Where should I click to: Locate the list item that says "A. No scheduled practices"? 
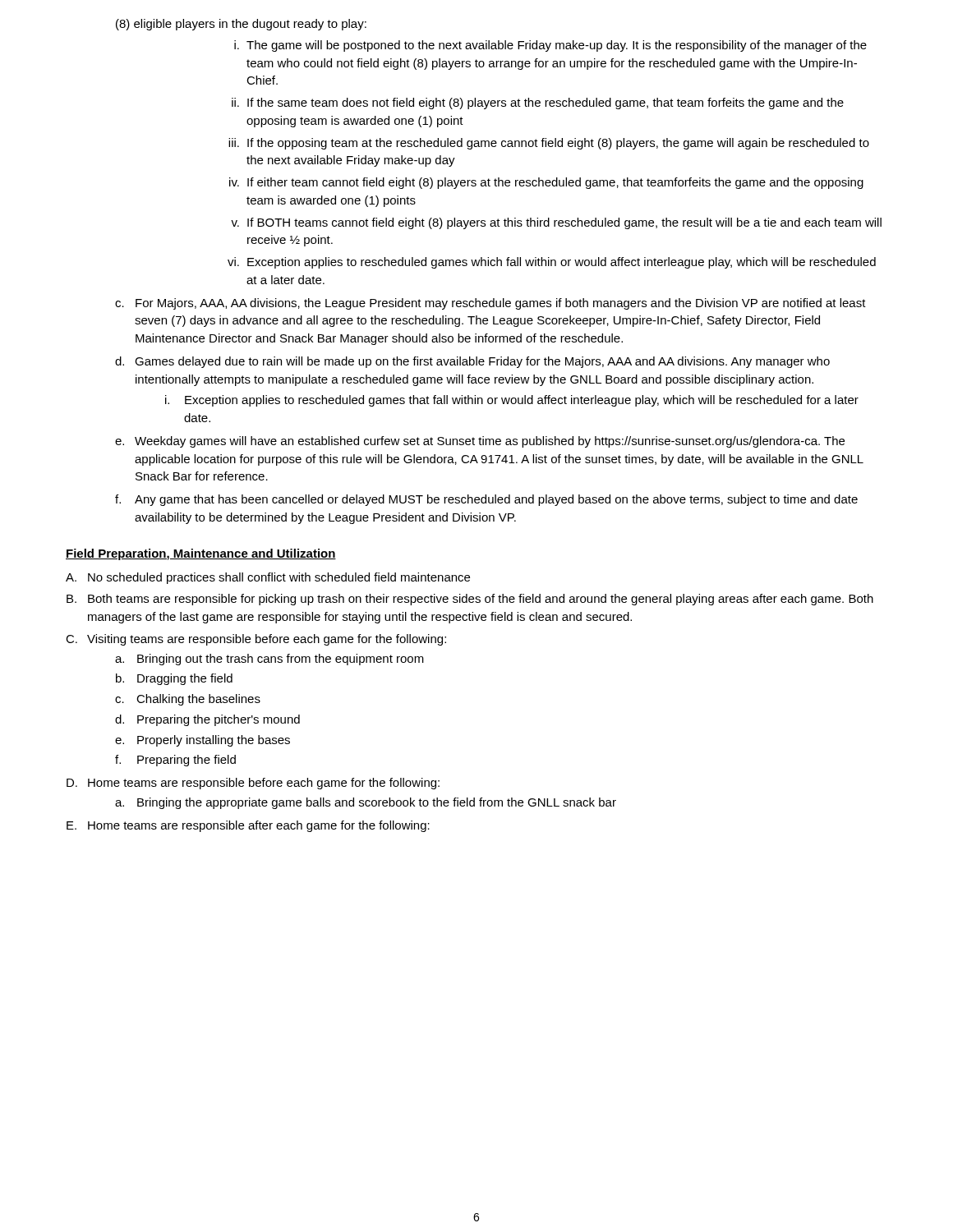[x=268, y=577]
